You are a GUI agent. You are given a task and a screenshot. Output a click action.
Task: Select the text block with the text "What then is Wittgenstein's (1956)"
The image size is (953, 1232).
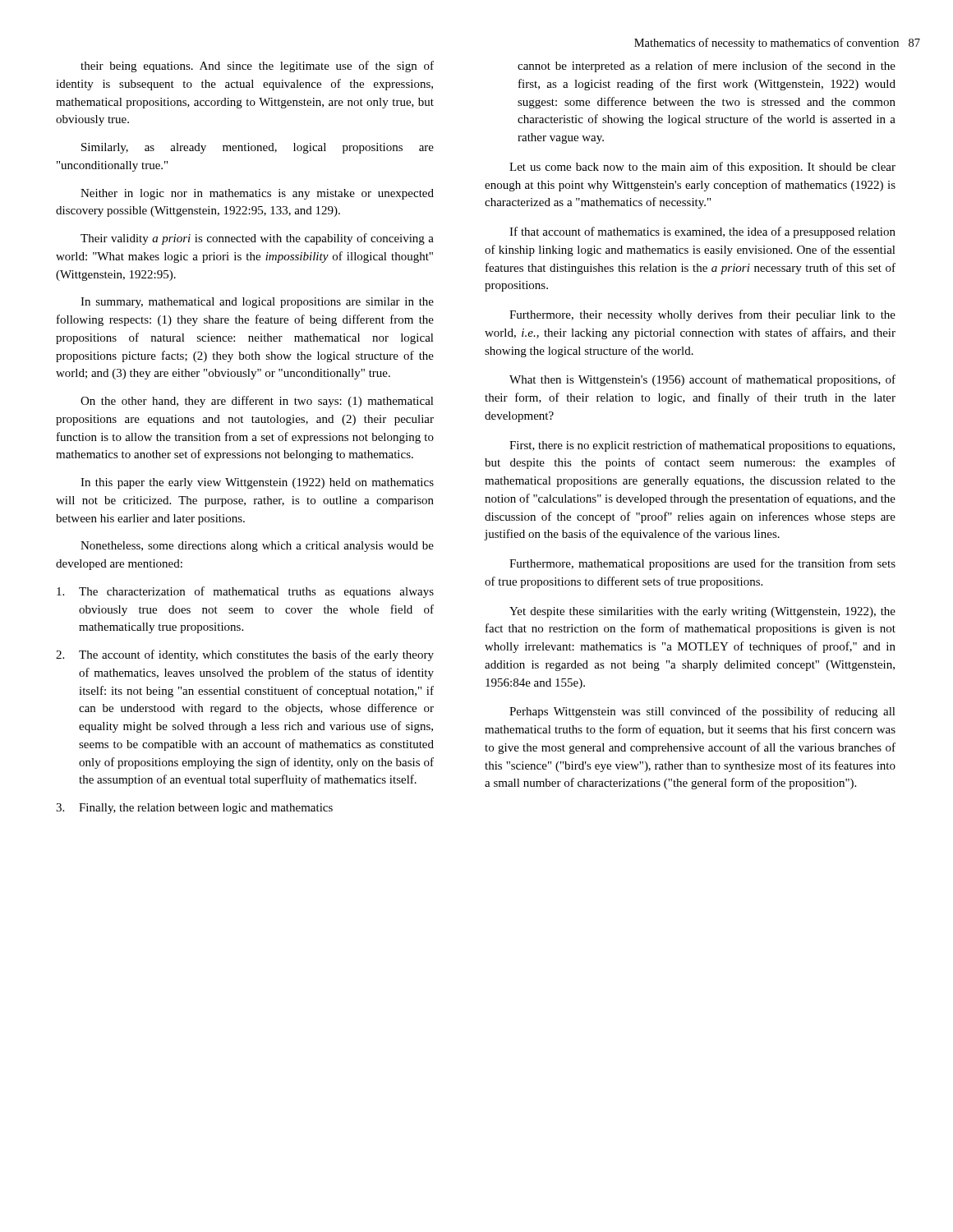click(690, 398)
